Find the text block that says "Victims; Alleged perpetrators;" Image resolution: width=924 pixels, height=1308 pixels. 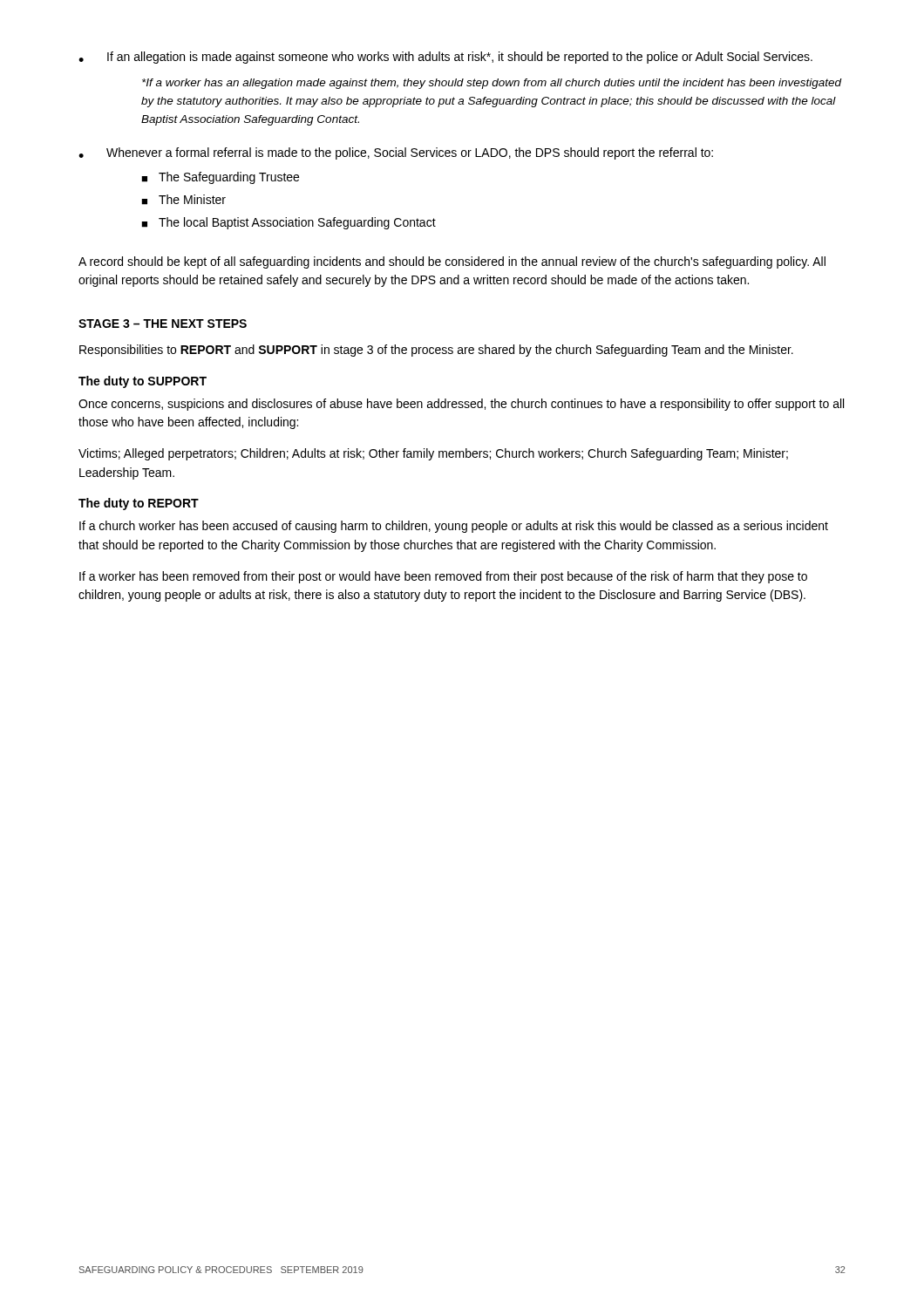(x=434, y=463)
